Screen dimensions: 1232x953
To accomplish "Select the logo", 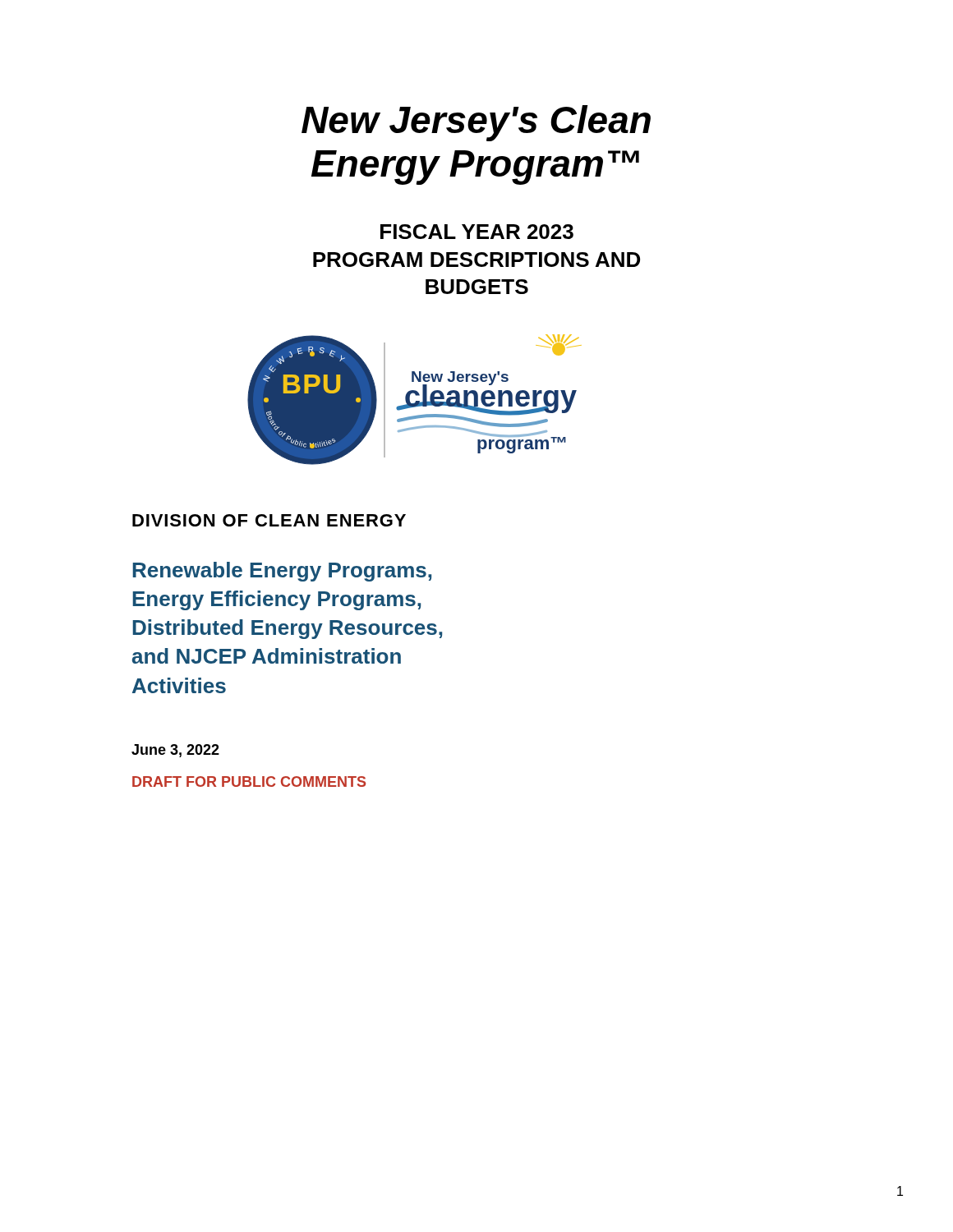I will [x=476, y=402].
